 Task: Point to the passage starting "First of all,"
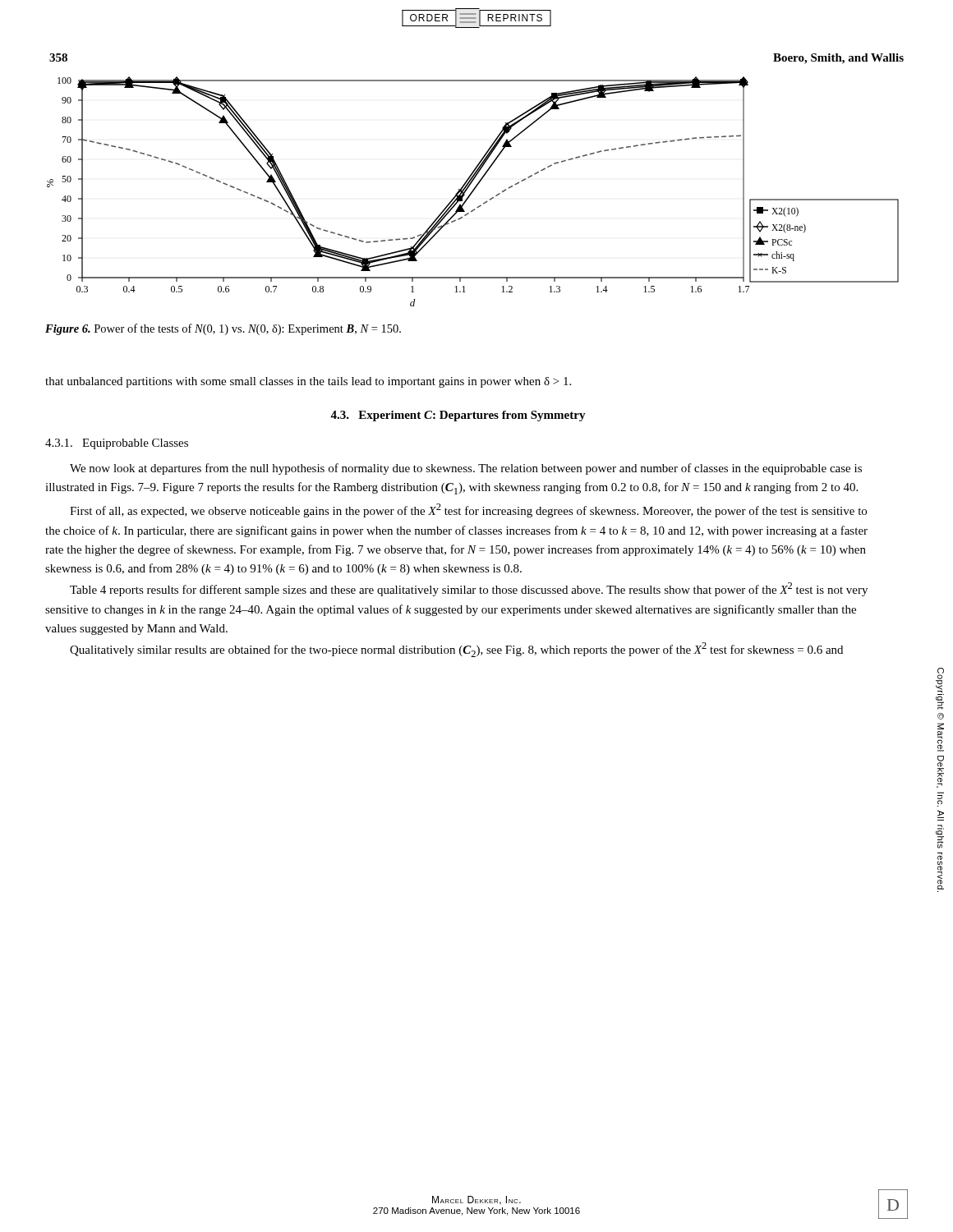tap(456, 538)
